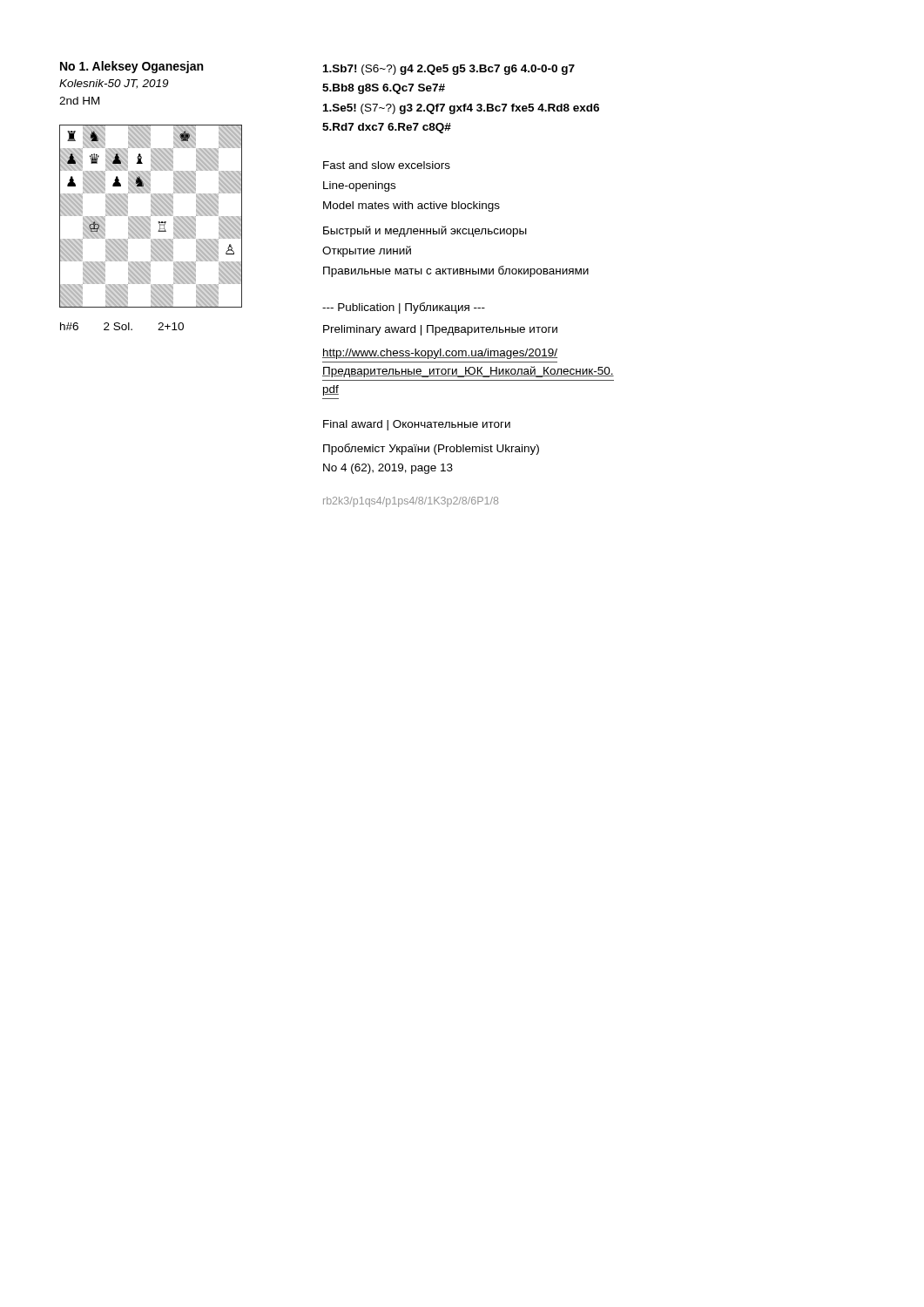Point to "Preliminary award | Предварительные итоги"
Image resolution: width=924 pixels, height=1307 pixels.
click(x=440, y=329)
